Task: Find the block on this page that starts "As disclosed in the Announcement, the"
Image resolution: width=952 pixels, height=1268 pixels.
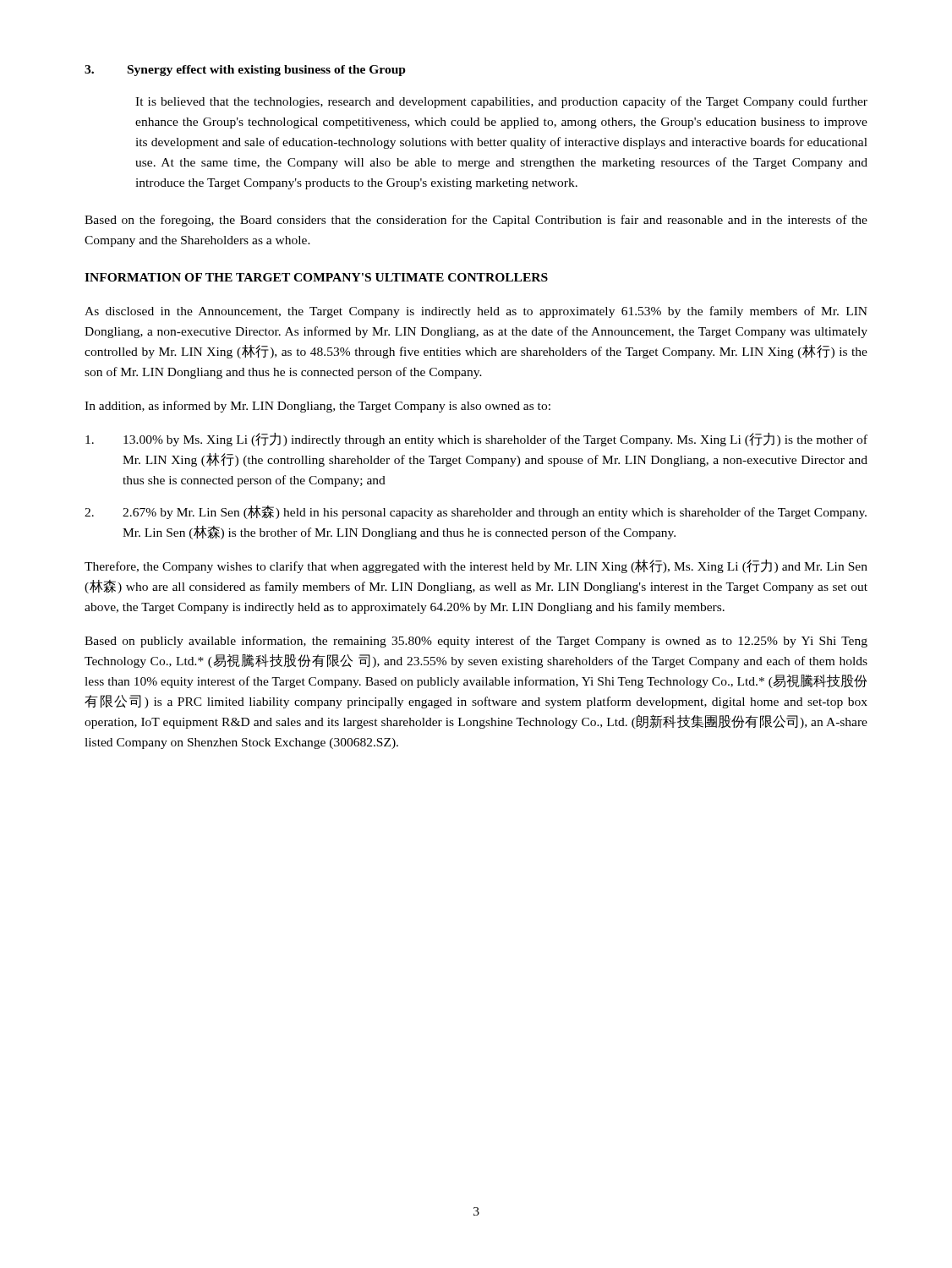Action: [x=476, y=342]
